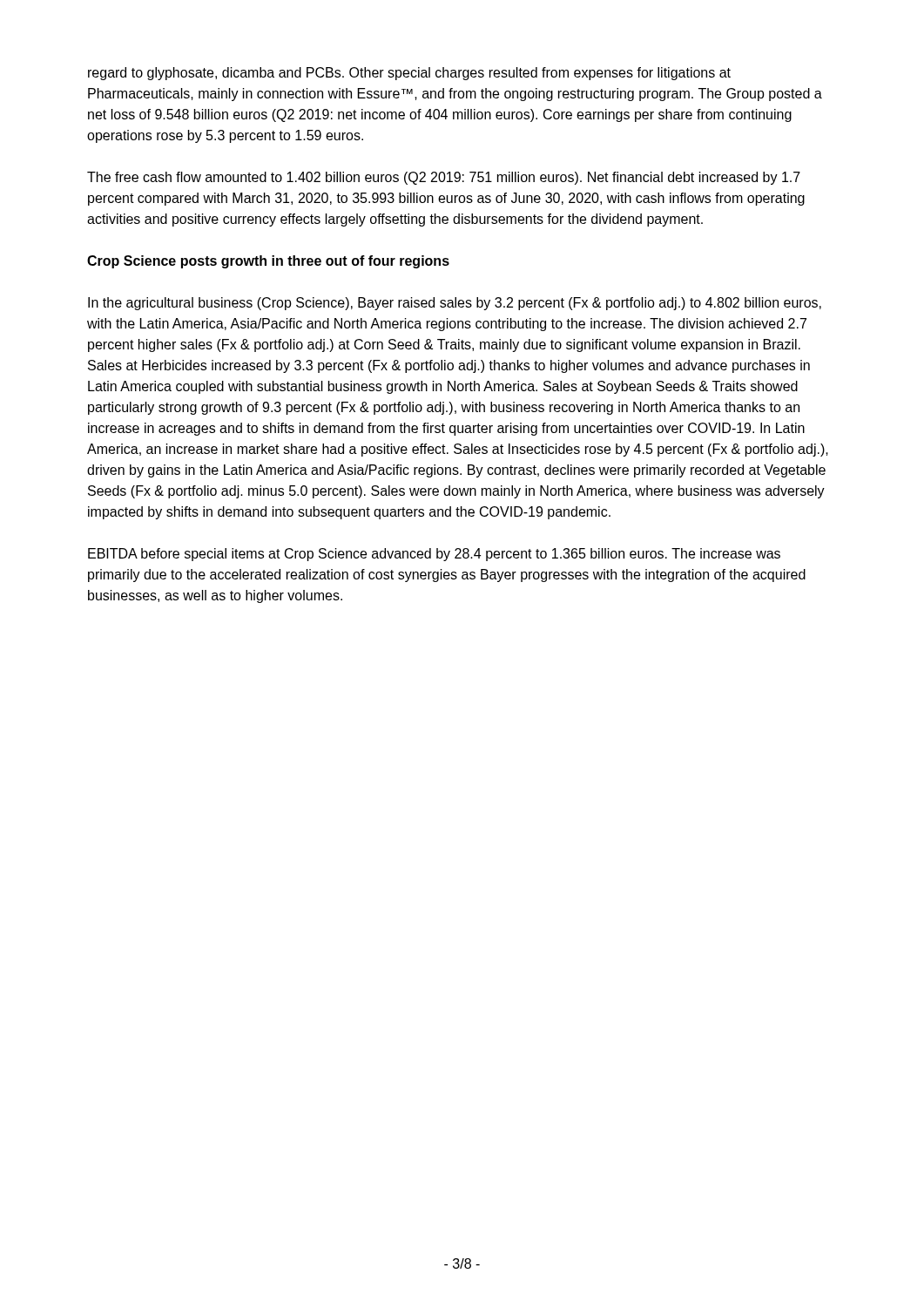The image size is (924, 1307).
Task: Click the passage that begins "In the agricultural business (Crop Science), Bayer"
Action: 458,407
